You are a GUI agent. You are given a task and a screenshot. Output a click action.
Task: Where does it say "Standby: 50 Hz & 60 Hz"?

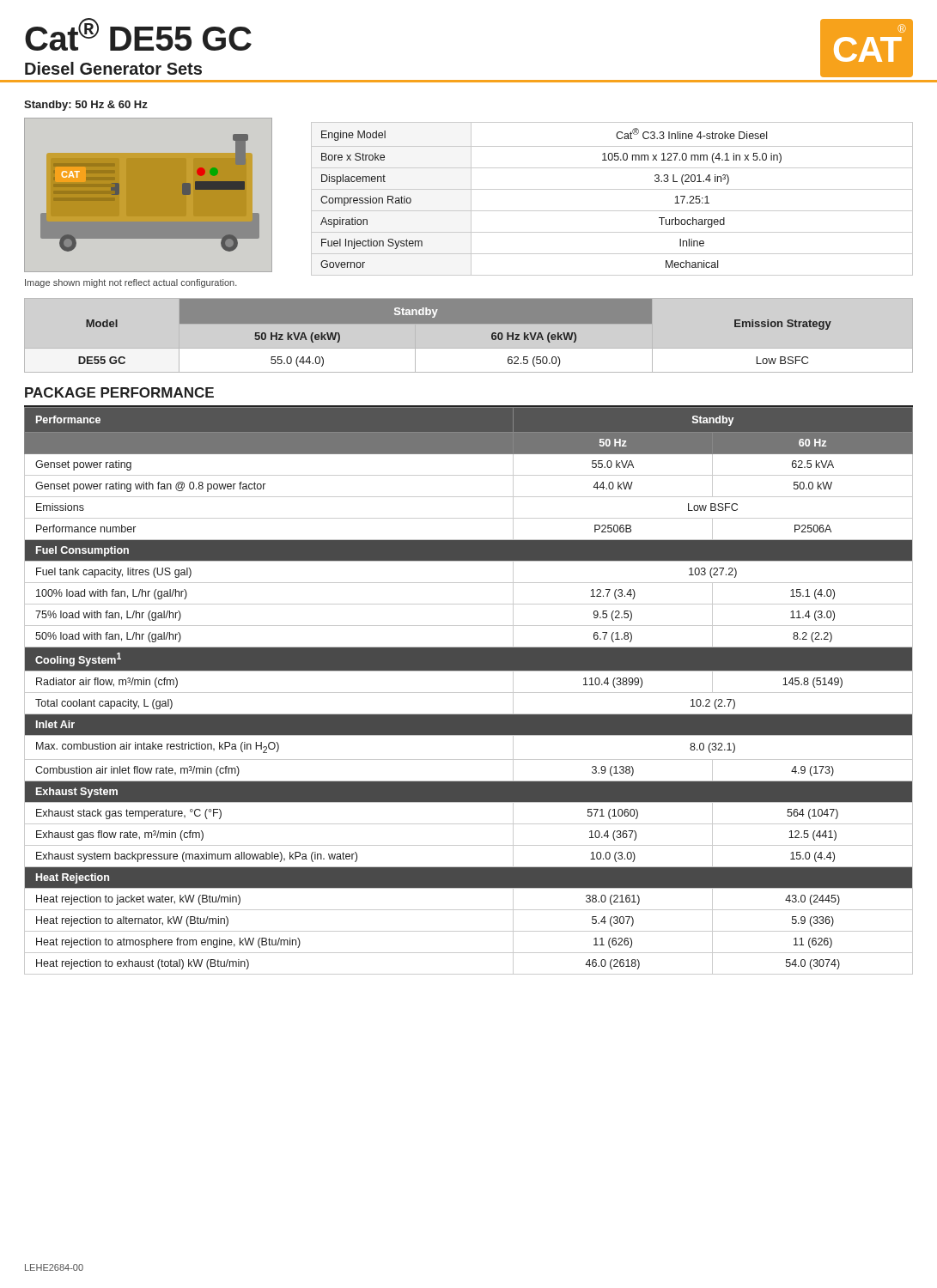pos(86,104)
